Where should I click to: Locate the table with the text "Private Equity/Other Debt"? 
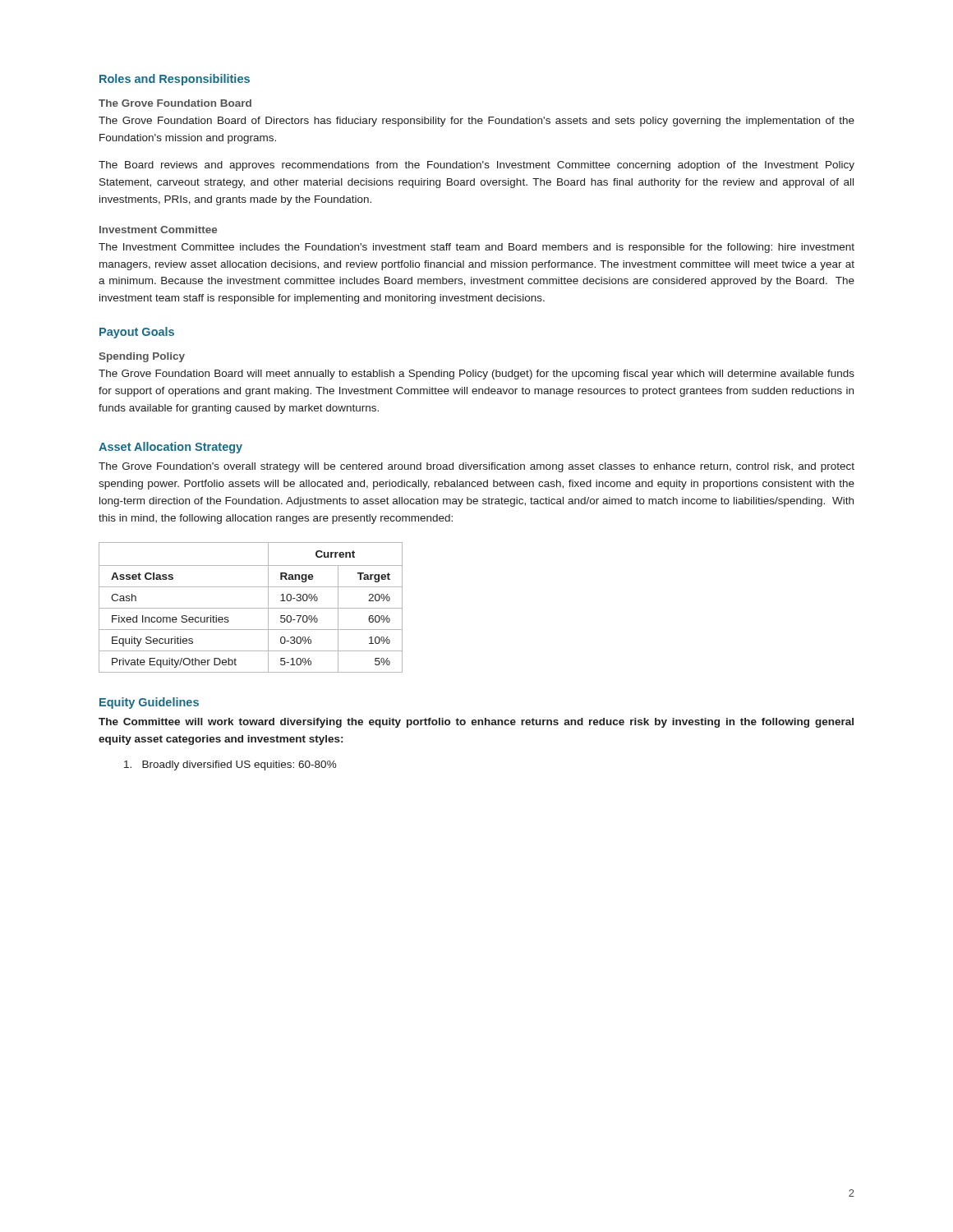click(x=476, y=607)
